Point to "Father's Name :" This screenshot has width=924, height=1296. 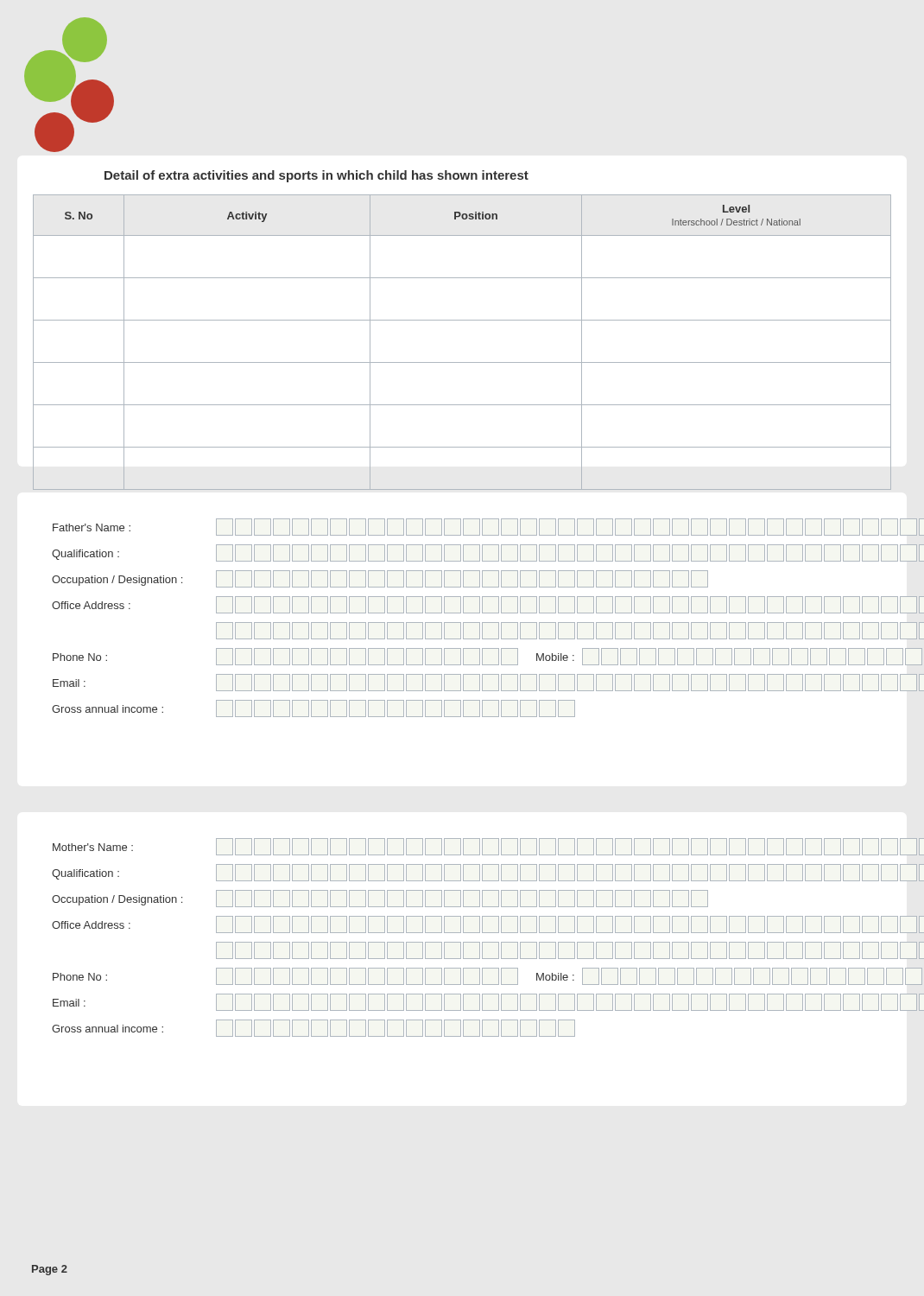(x=462, y=527)
